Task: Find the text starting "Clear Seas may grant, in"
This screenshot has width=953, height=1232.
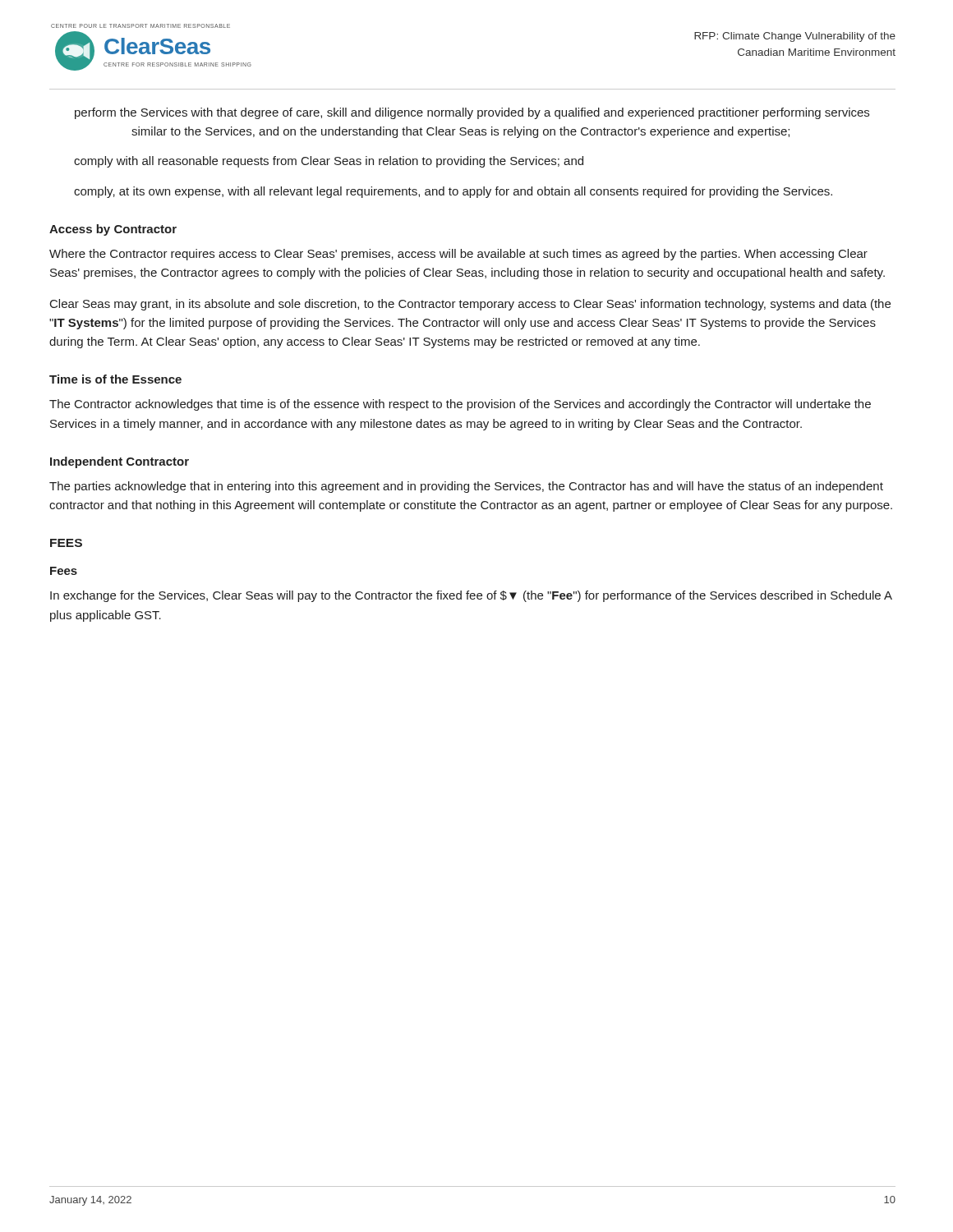Action: (x=470, y=322)
